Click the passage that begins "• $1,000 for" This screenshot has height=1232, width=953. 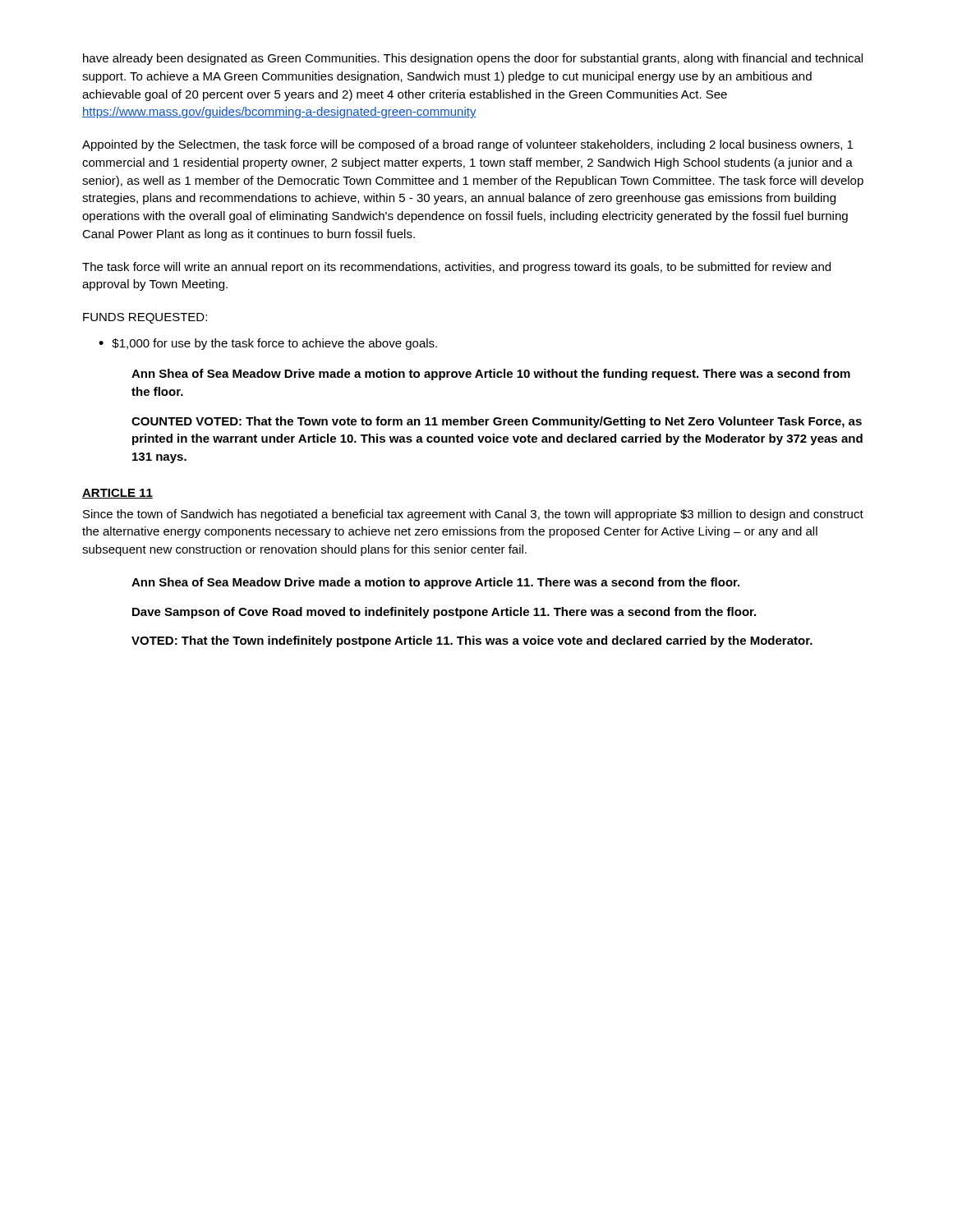(x=268, y=344)
